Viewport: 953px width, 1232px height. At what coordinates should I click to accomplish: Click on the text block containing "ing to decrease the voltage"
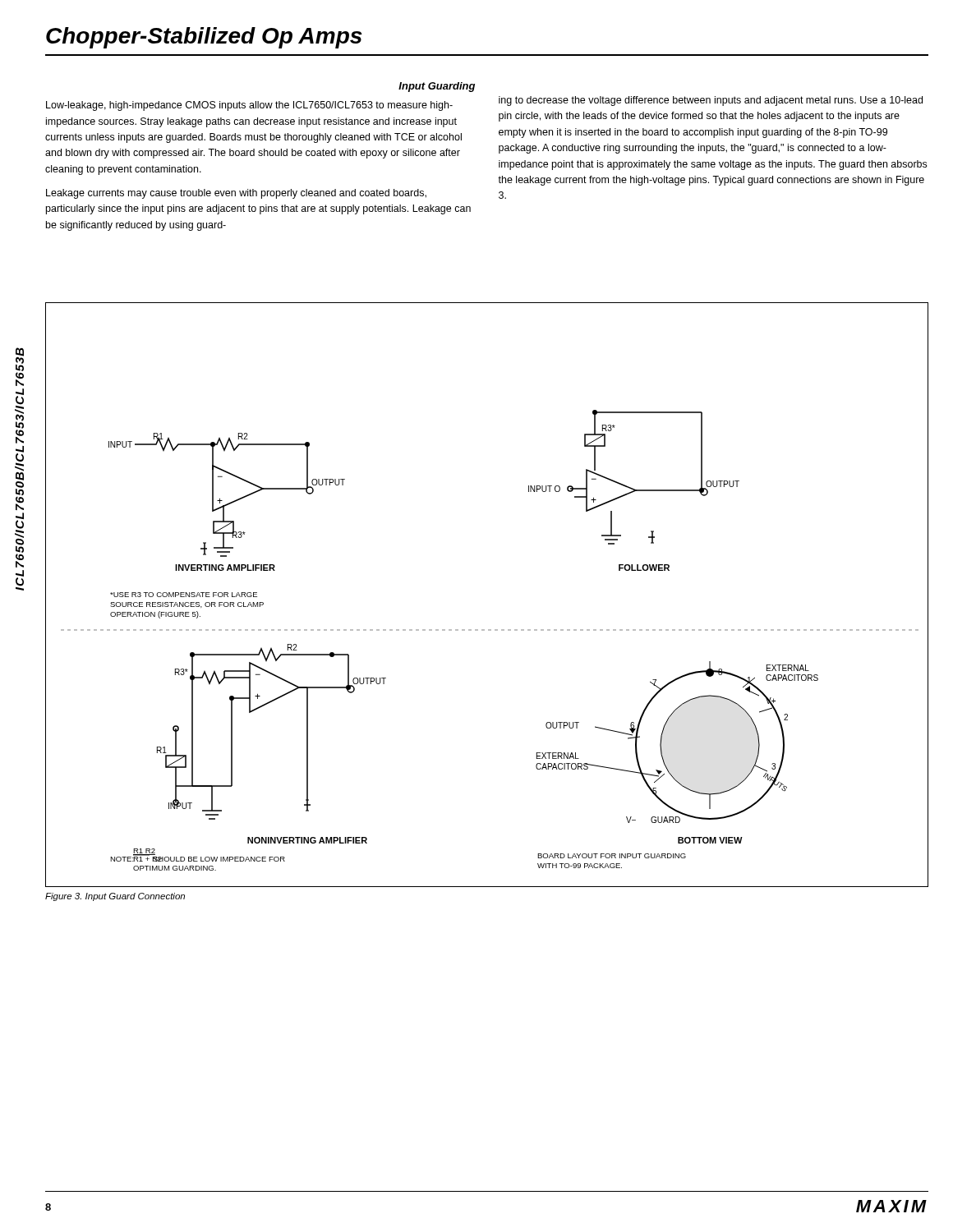[x=713, y=149]
